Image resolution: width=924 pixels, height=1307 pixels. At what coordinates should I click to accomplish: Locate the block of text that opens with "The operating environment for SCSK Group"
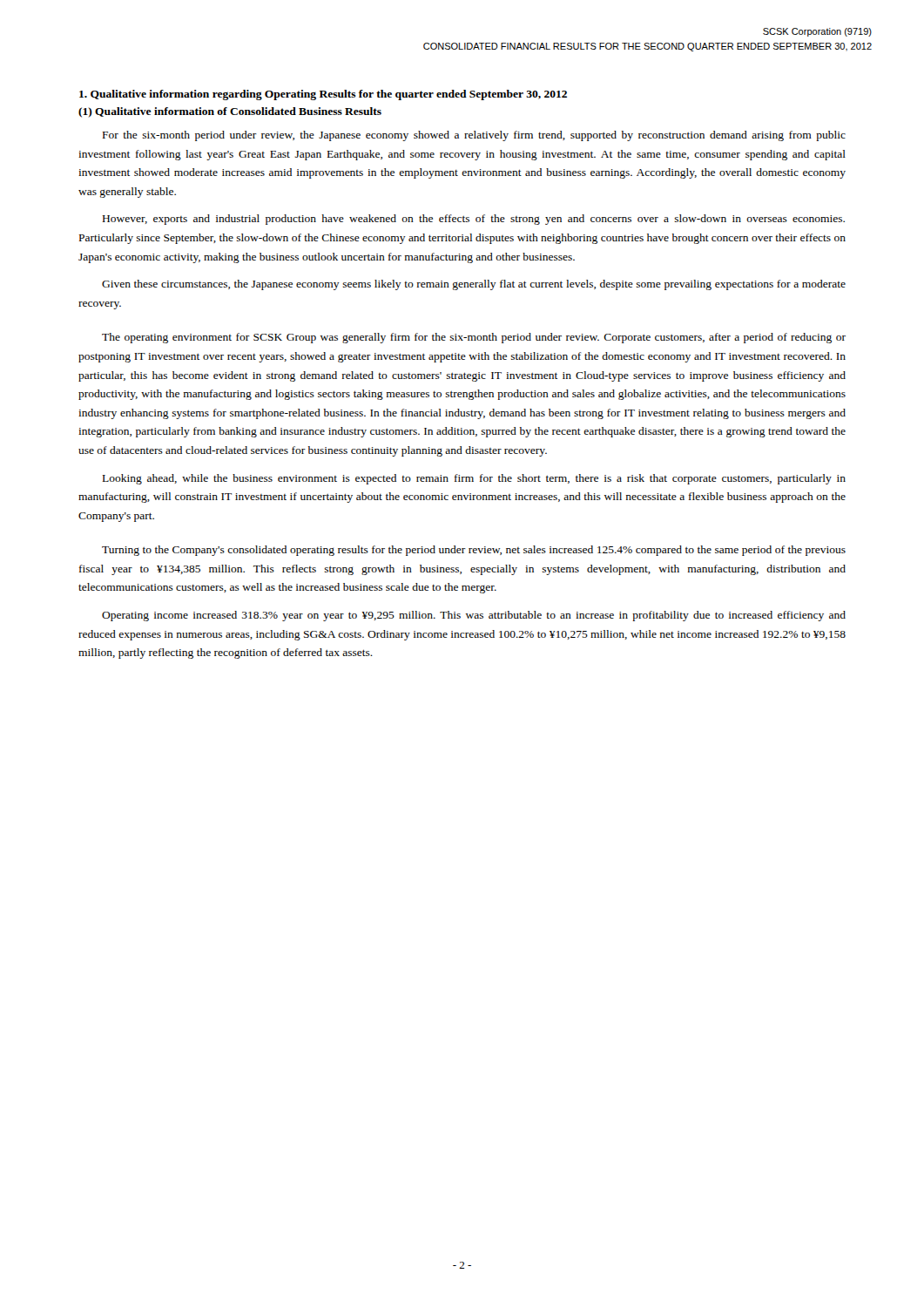coord(462,394)
